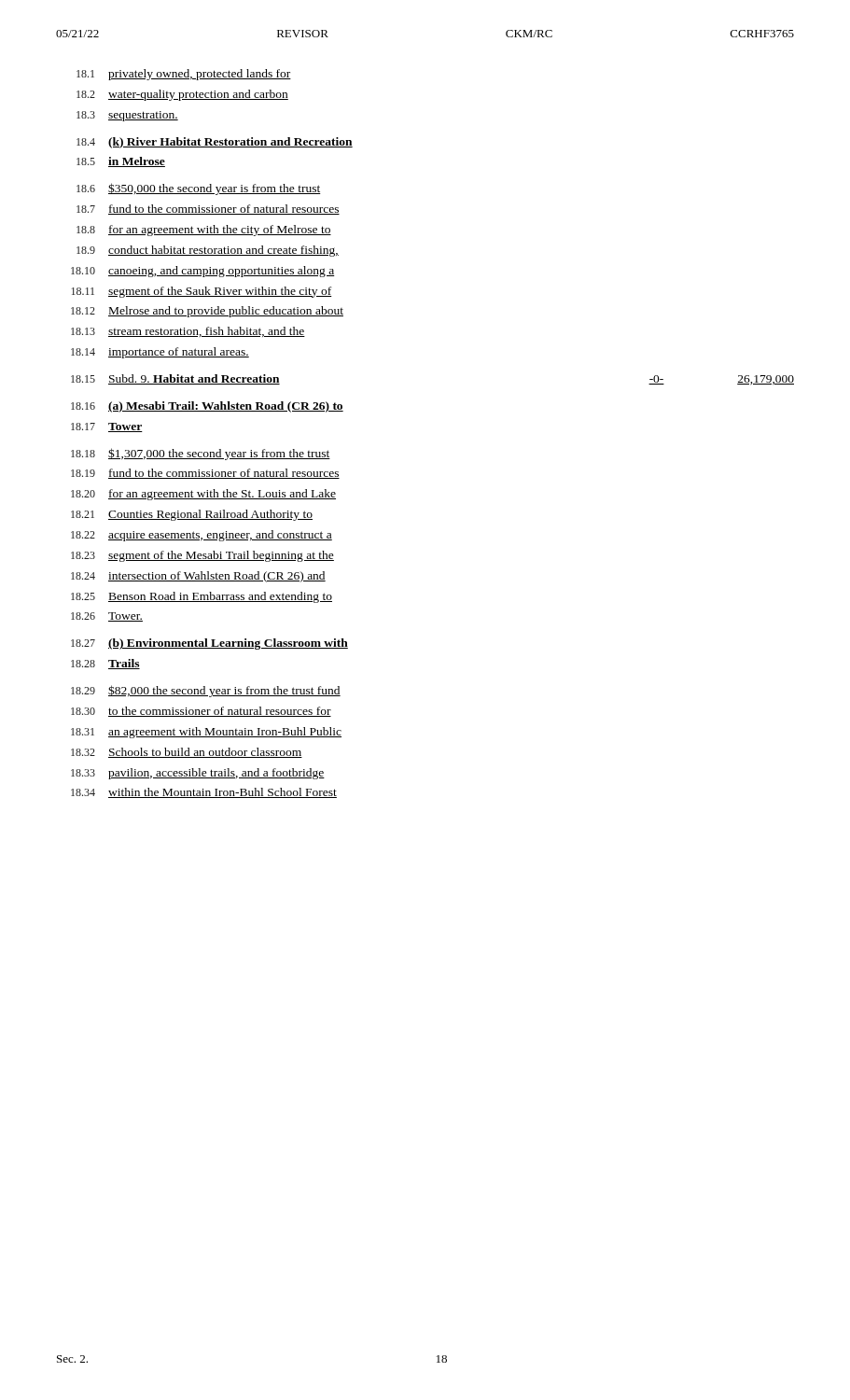
Task: Find the list item with the text "18.20 for an agreement with the St. Louis"
Action: 203,495
